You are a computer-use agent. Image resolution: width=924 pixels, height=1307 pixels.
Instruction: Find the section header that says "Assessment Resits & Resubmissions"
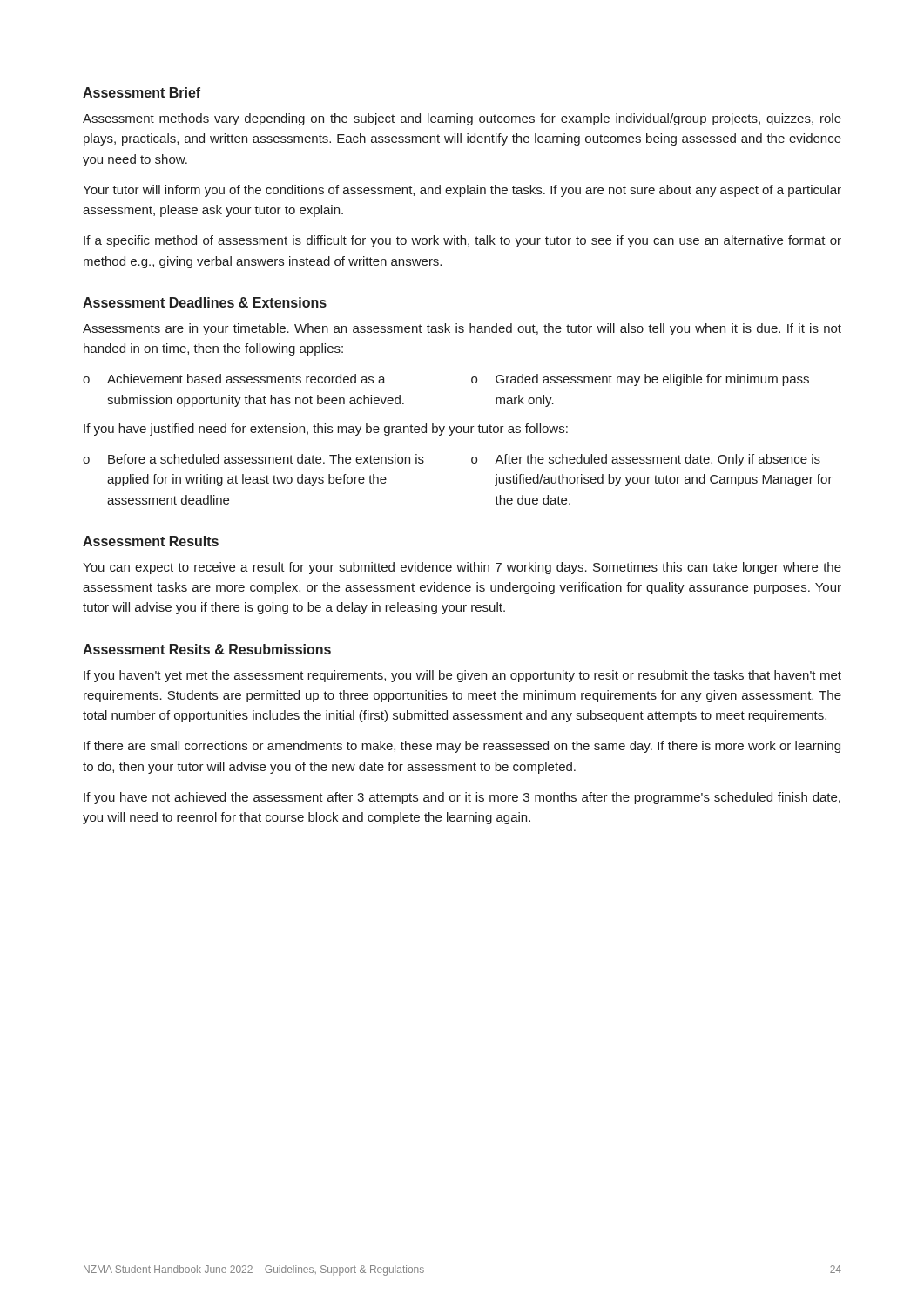tap(207, 649)
